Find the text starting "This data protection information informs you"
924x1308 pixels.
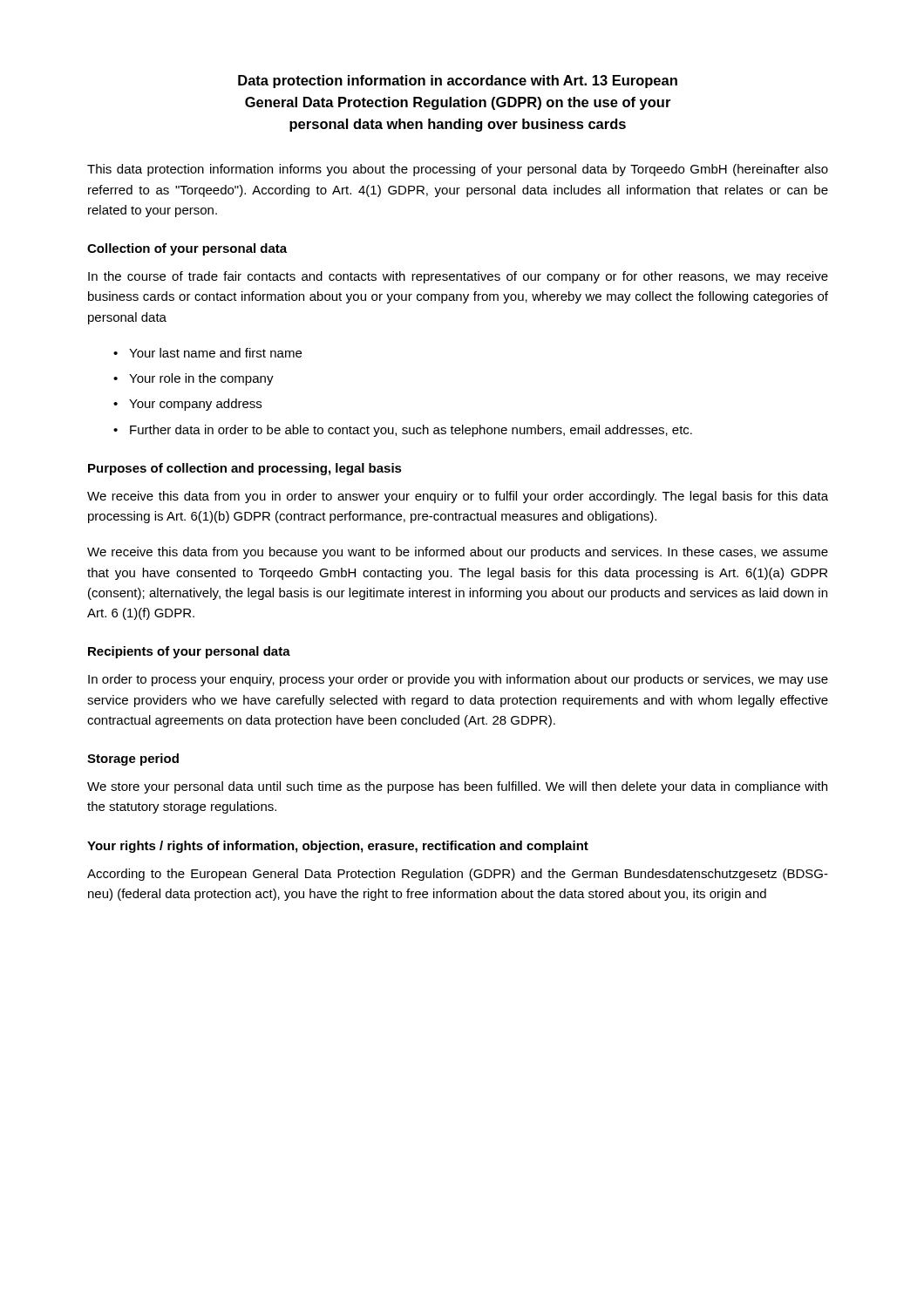[458, 189]
